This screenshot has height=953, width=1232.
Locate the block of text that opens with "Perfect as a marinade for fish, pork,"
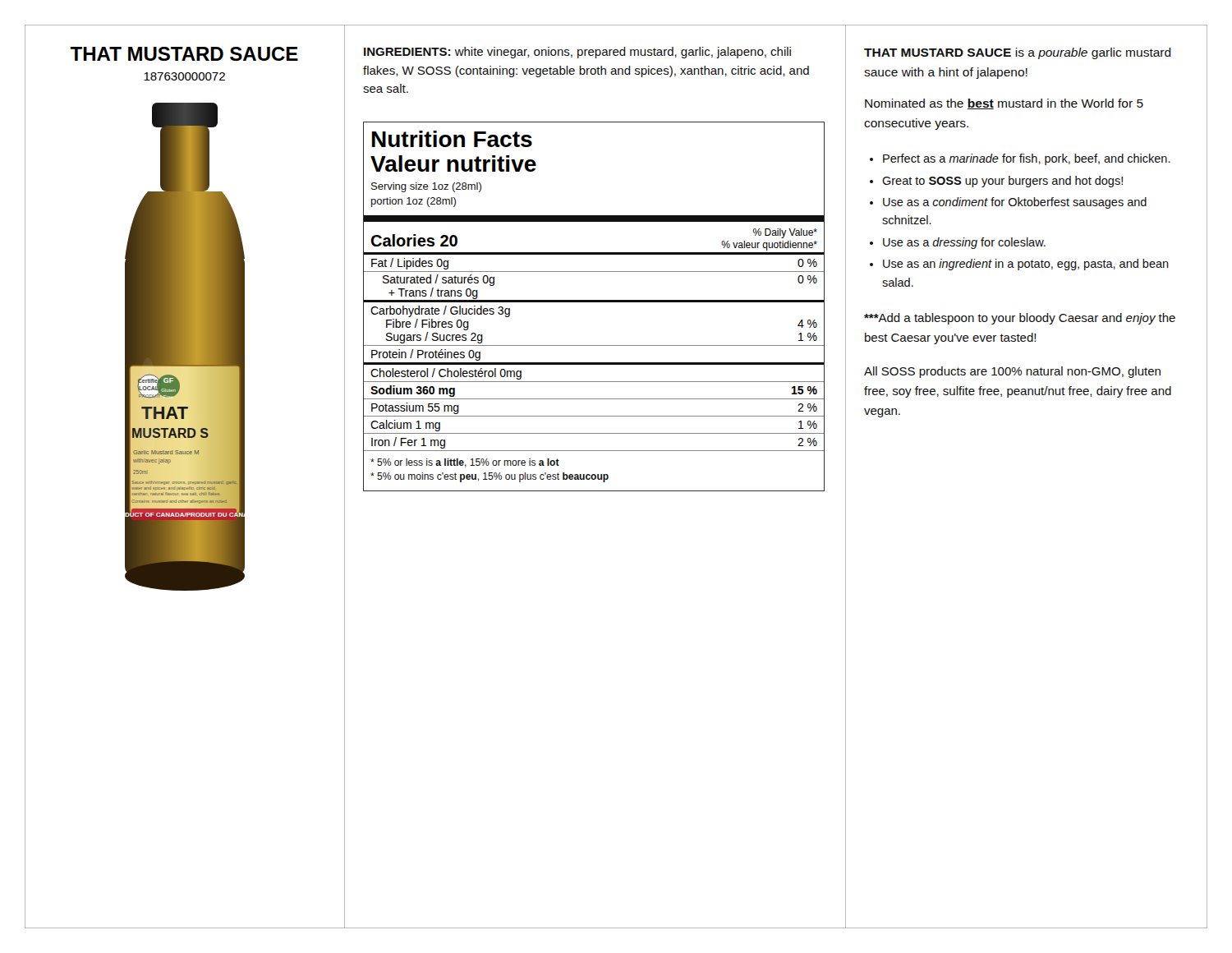click(x=1026, y=159)
